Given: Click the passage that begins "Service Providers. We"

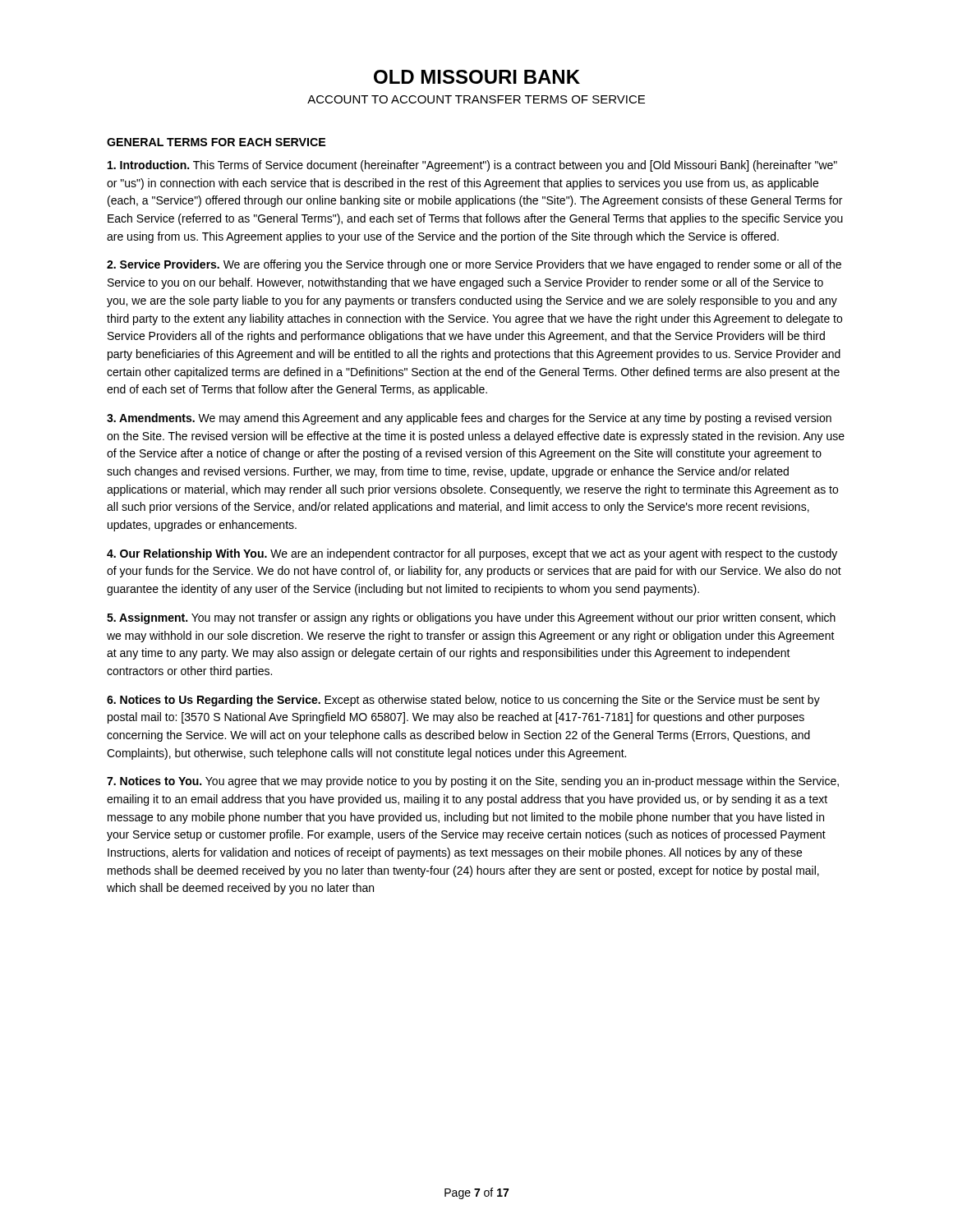Looking at the screenshot, I should 475,327.
